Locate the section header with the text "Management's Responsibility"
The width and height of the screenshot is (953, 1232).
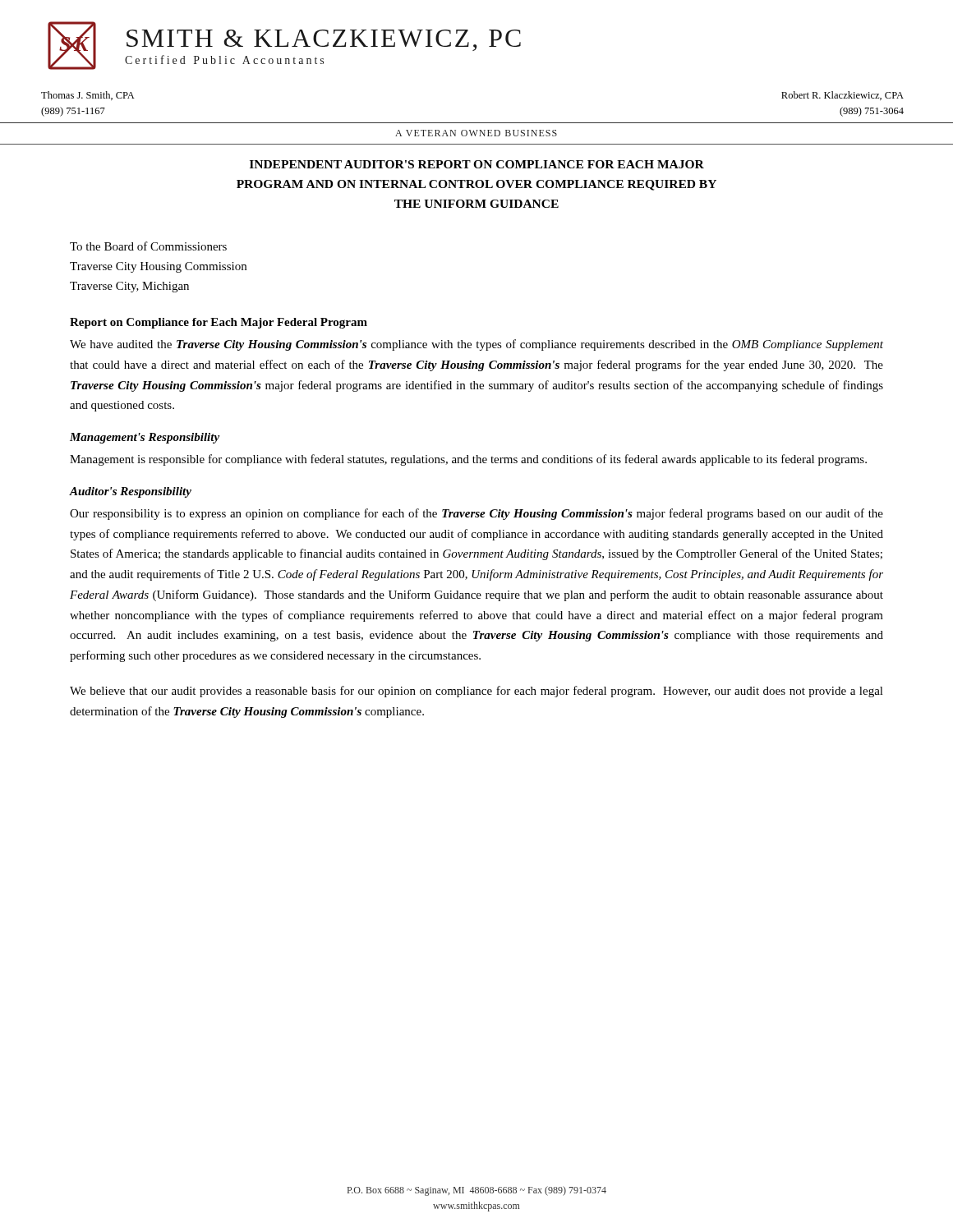145,437
